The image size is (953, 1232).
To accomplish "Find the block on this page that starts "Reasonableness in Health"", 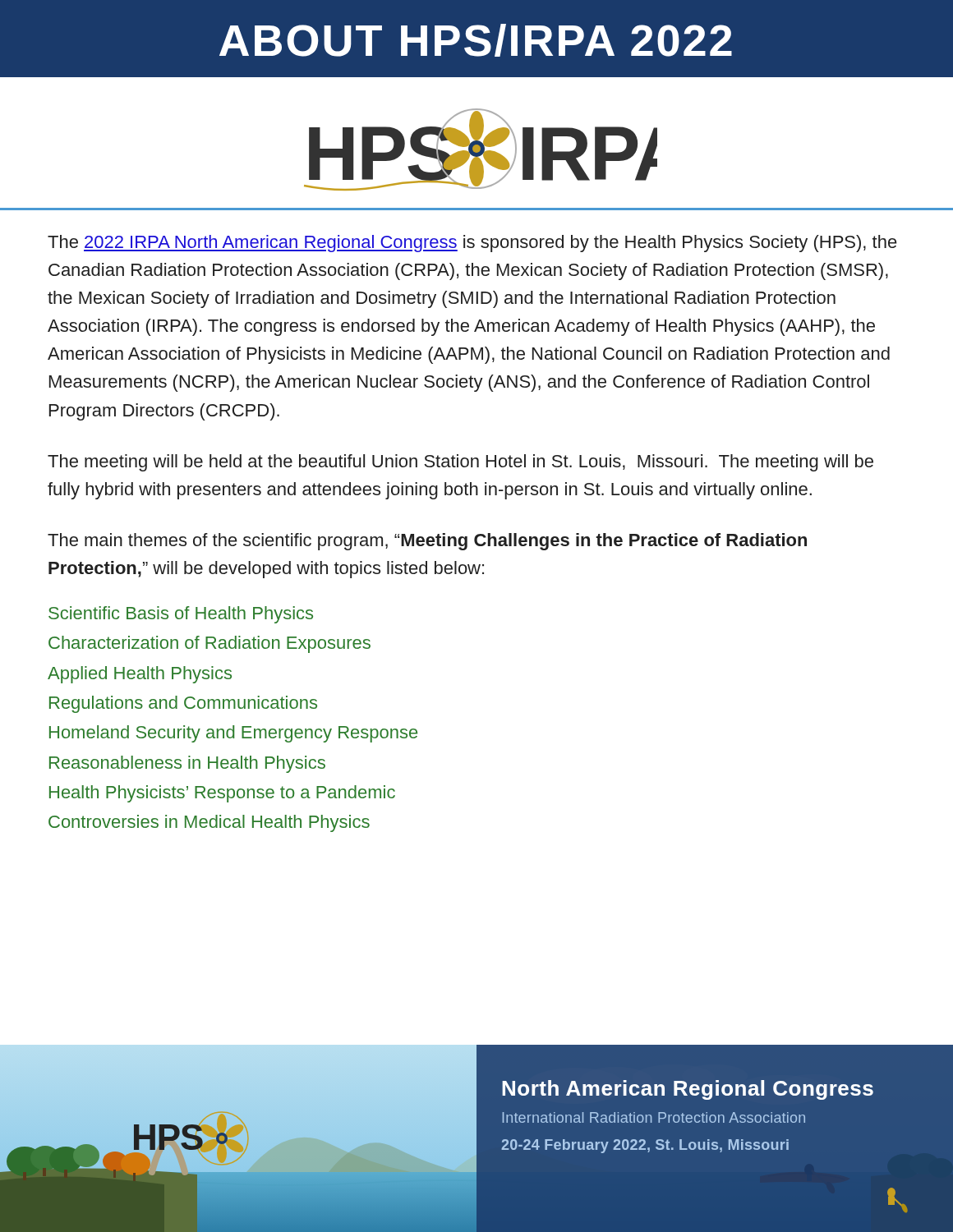I will coord(187,762).
